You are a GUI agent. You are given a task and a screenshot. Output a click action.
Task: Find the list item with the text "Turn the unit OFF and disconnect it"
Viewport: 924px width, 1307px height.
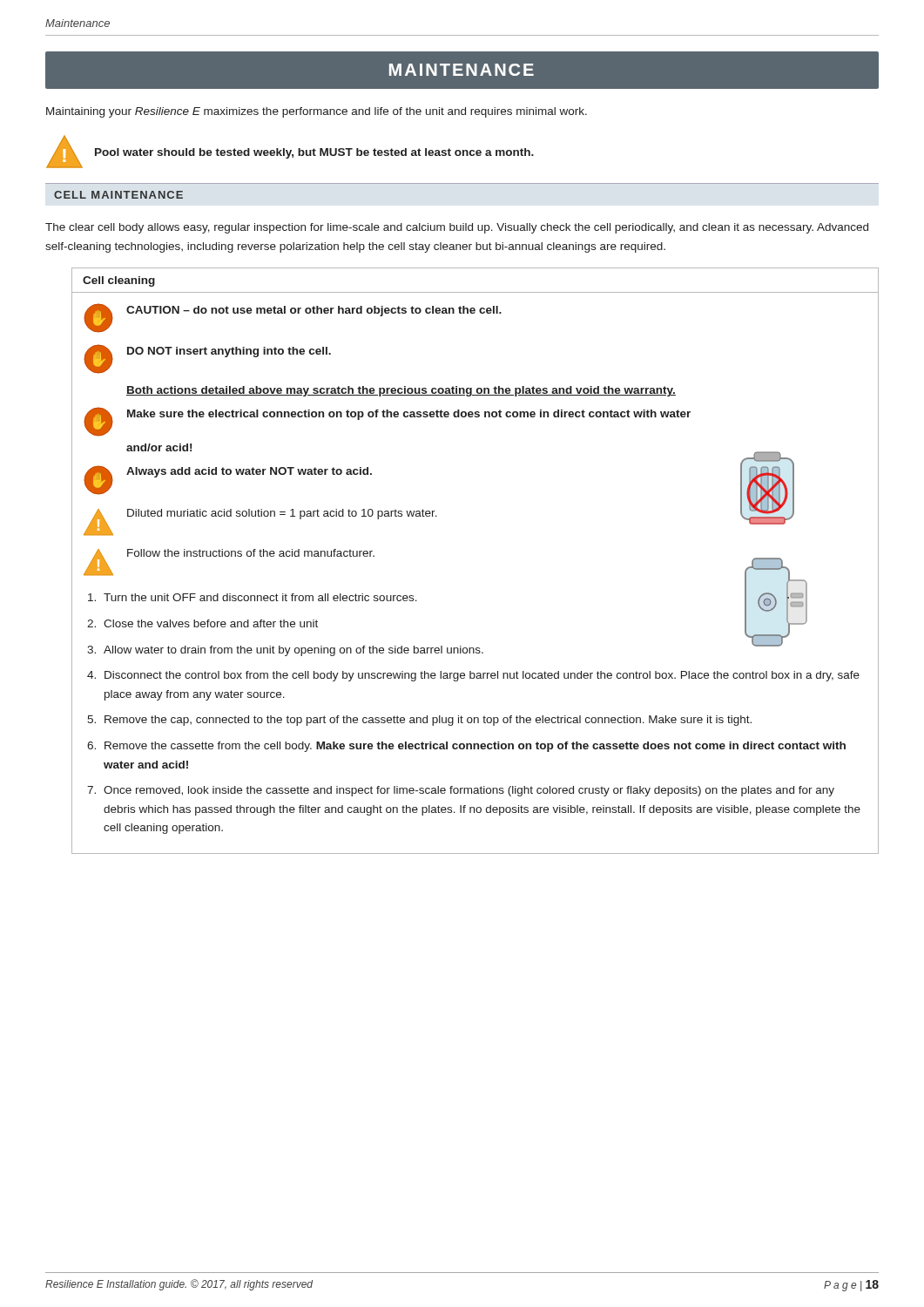261,598
